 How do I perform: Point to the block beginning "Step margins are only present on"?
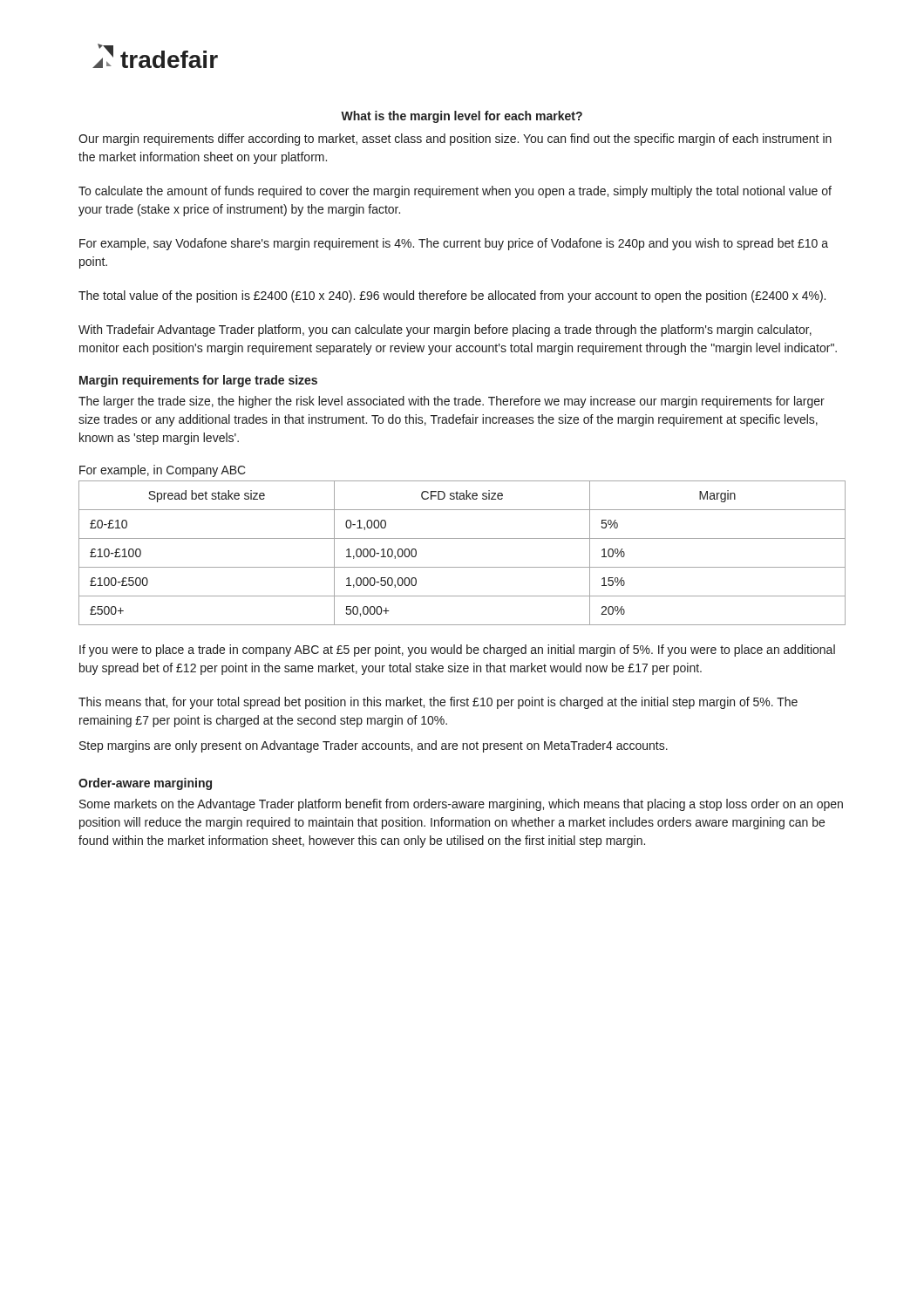(x=373, y=746)
